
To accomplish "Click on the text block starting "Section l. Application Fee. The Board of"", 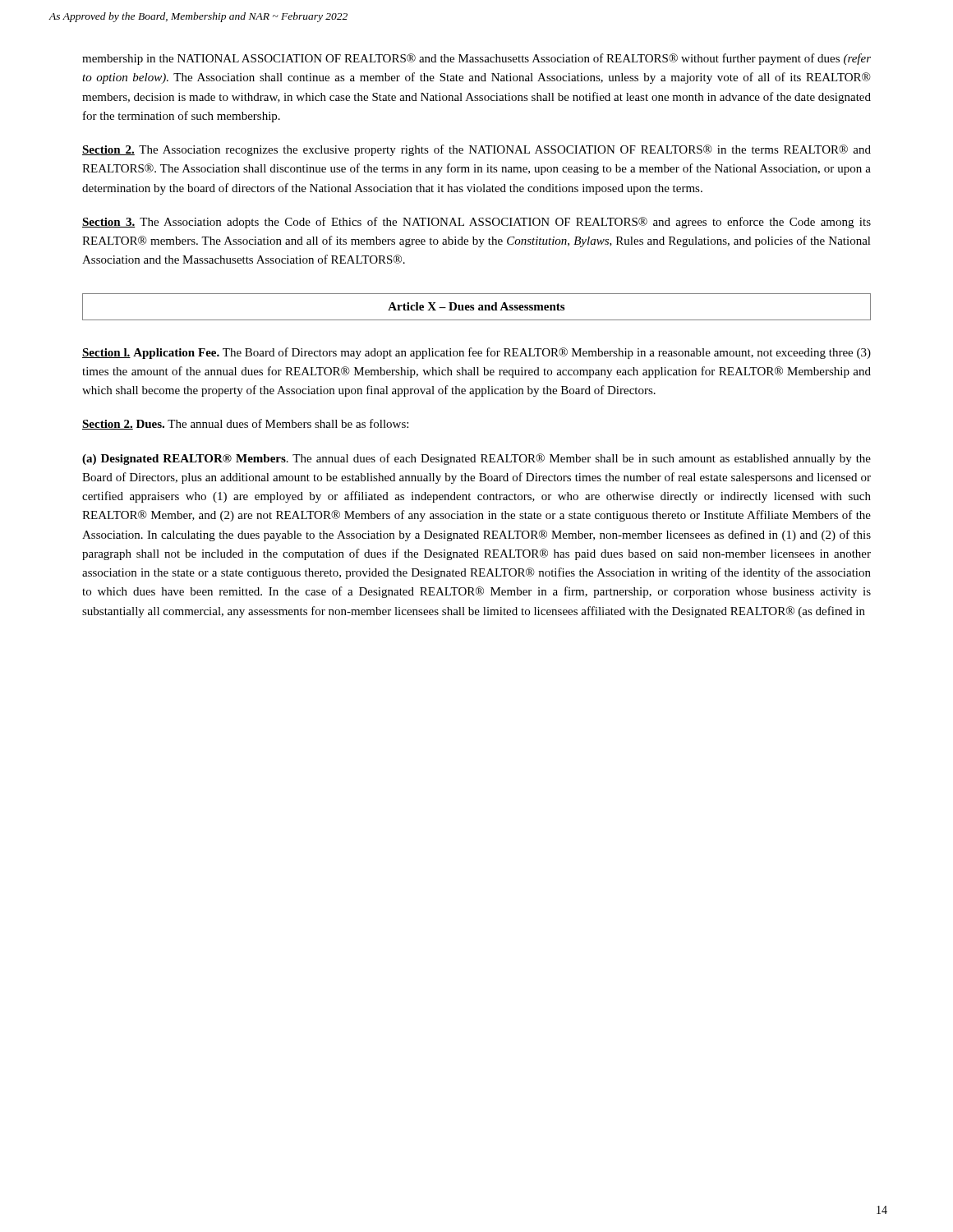I will (x=476, y=371).
